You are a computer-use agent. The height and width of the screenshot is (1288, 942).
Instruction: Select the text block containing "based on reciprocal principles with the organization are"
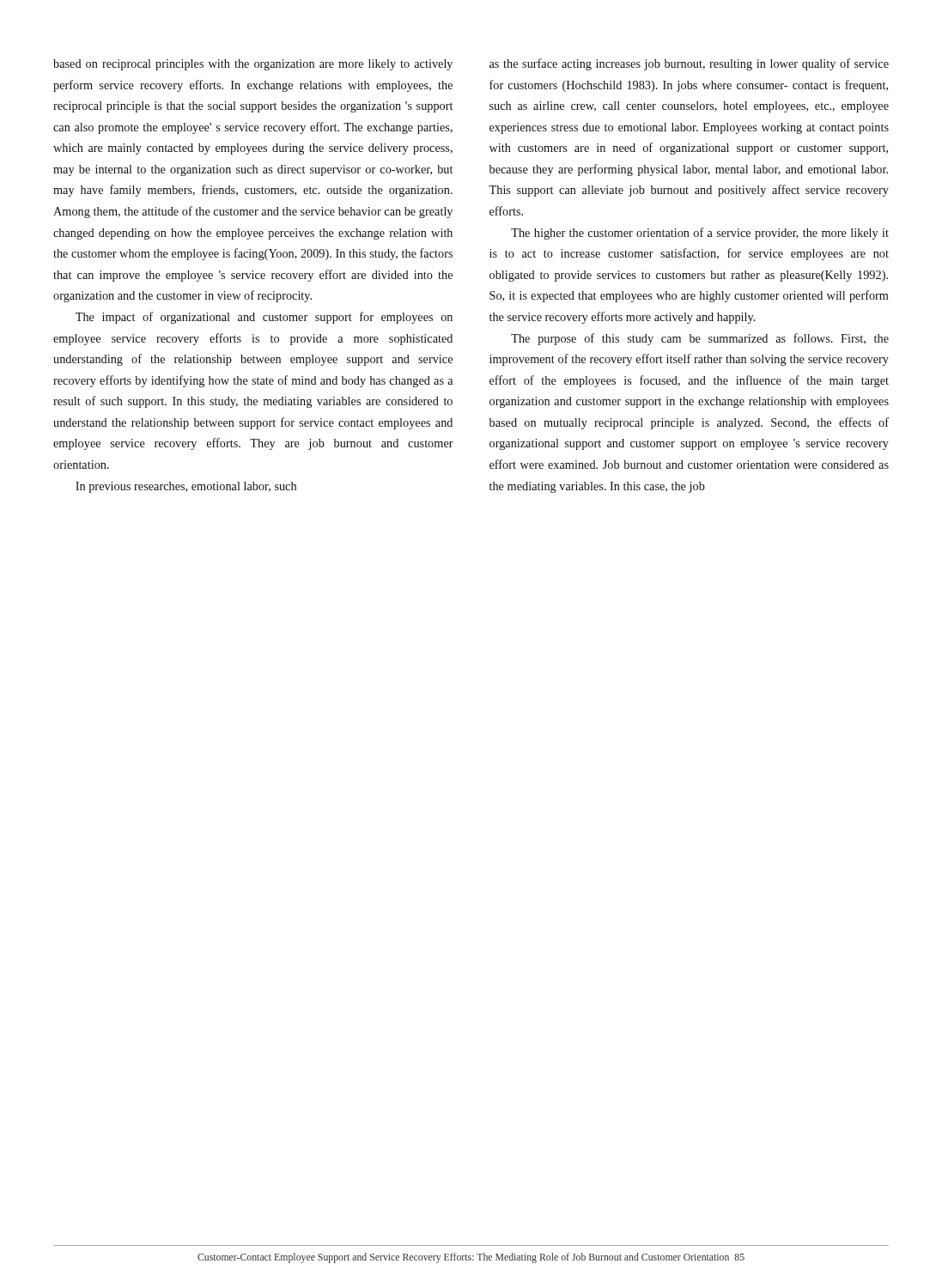[253, 275]
